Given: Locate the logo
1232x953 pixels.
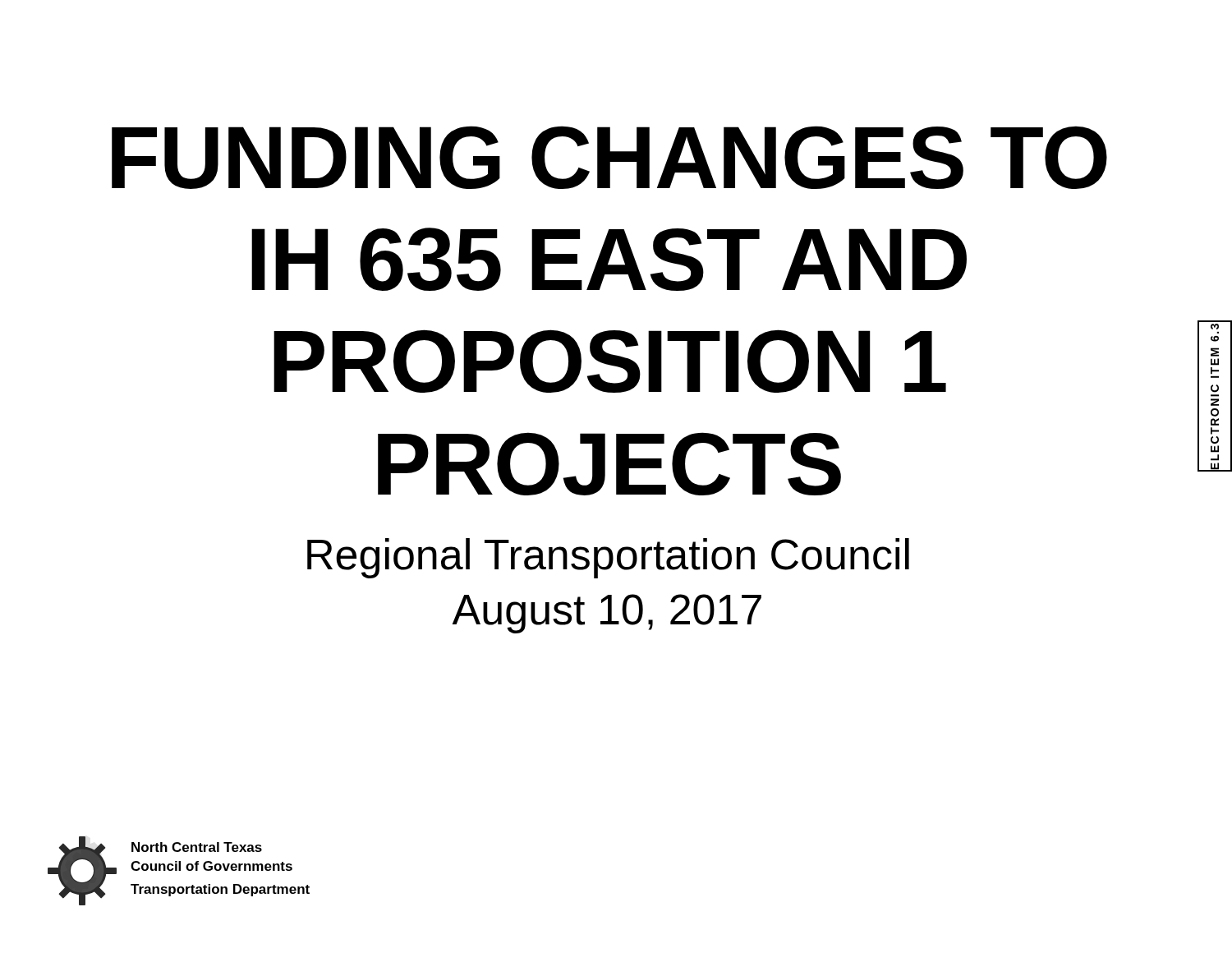Looking at the screenshot, I should coord(178,871).
